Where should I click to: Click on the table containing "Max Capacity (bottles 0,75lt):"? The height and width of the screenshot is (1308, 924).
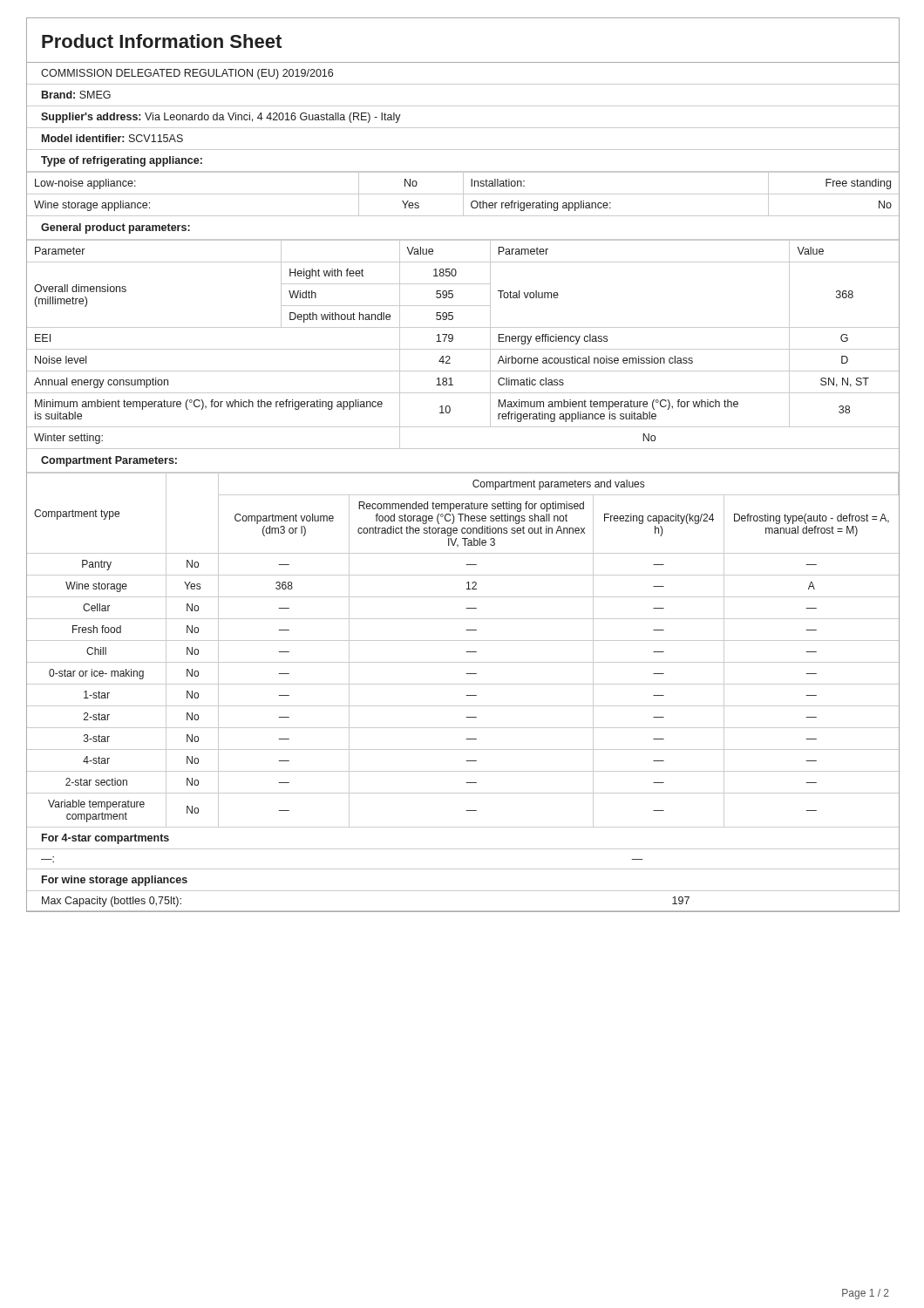(463, 901)
